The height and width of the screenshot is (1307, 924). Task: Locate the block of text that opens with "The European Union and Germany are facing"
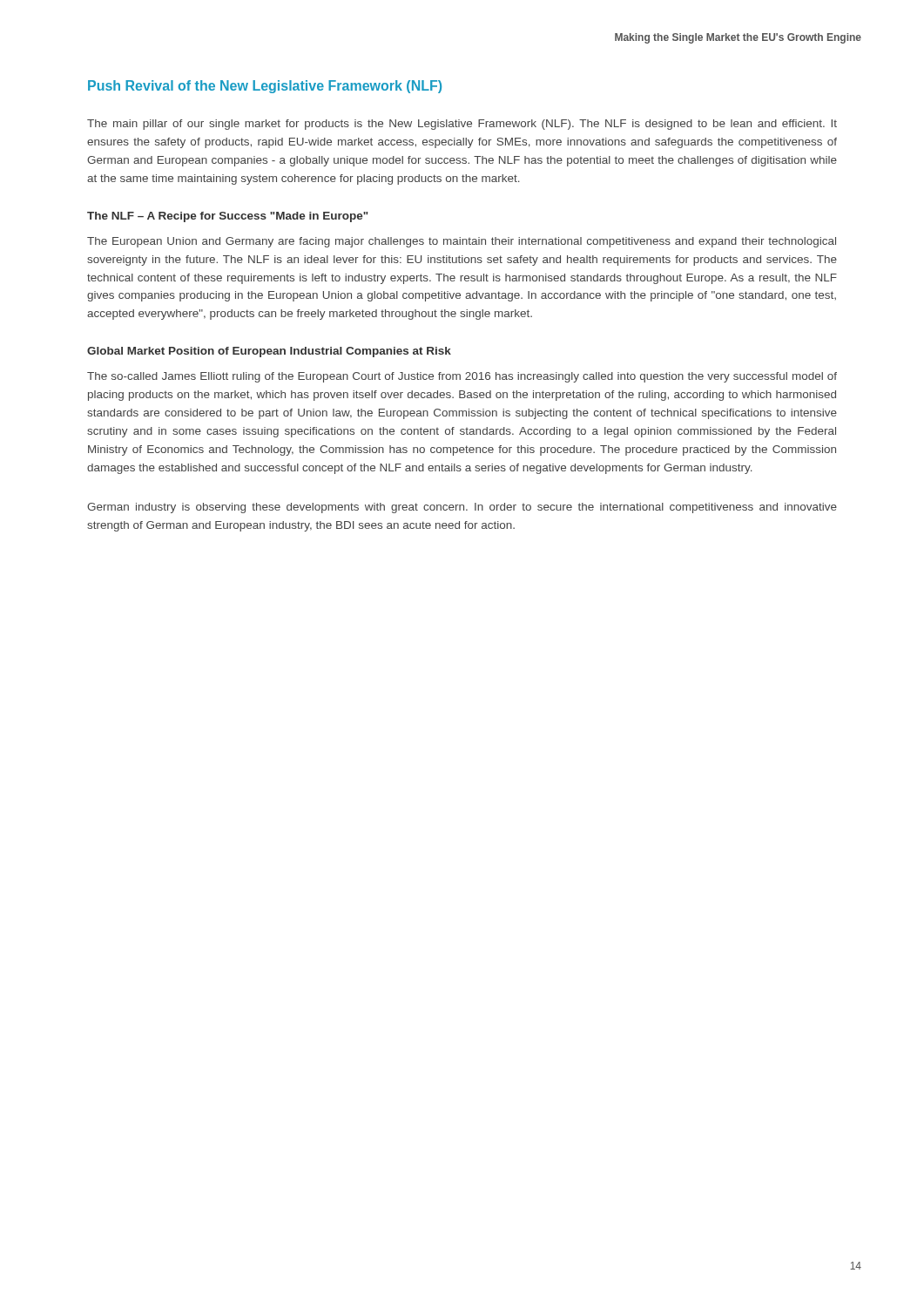click(462, 278)
